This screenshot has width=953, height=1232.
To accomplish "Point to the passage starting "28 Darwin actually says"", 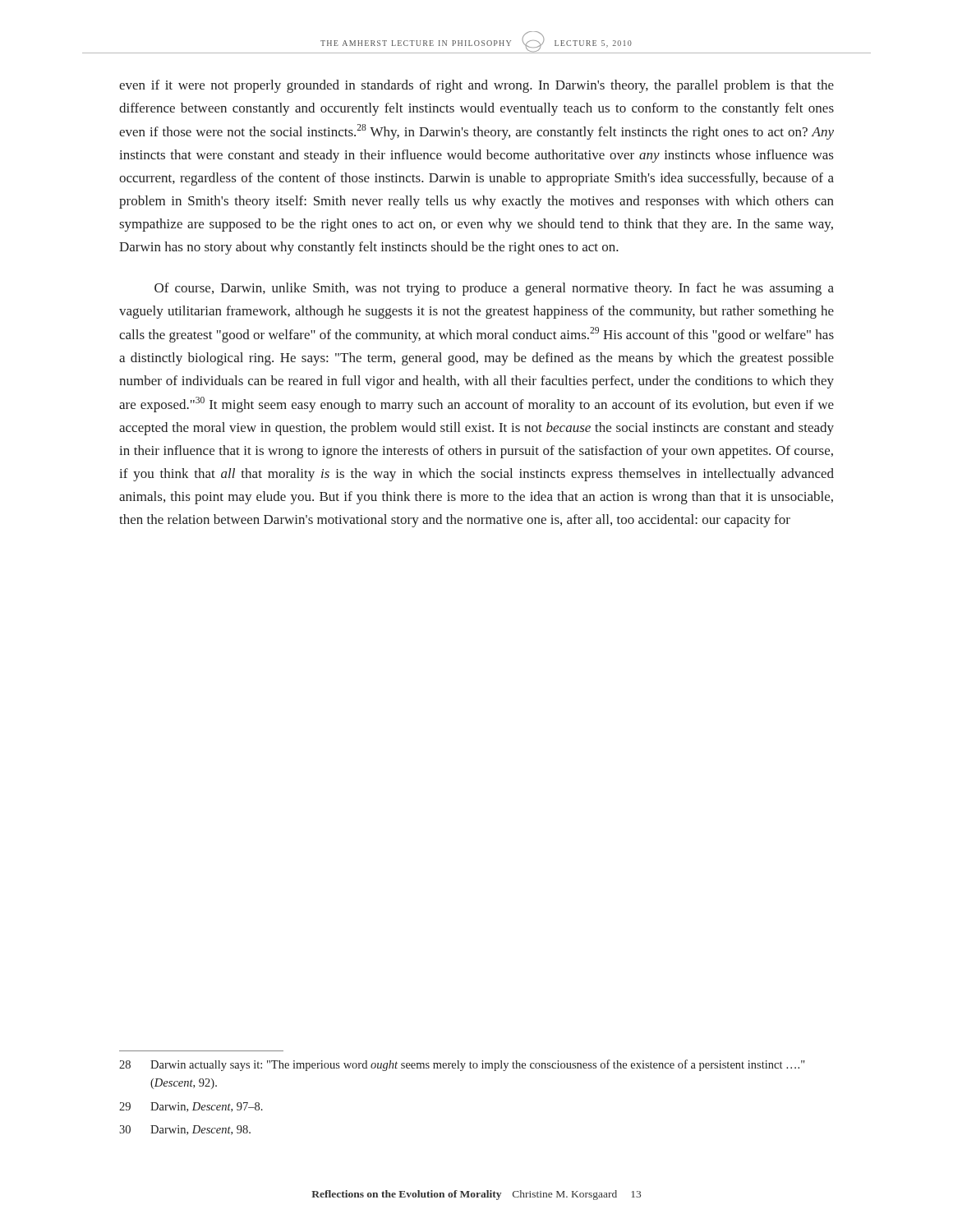I will pos(462,1065).
